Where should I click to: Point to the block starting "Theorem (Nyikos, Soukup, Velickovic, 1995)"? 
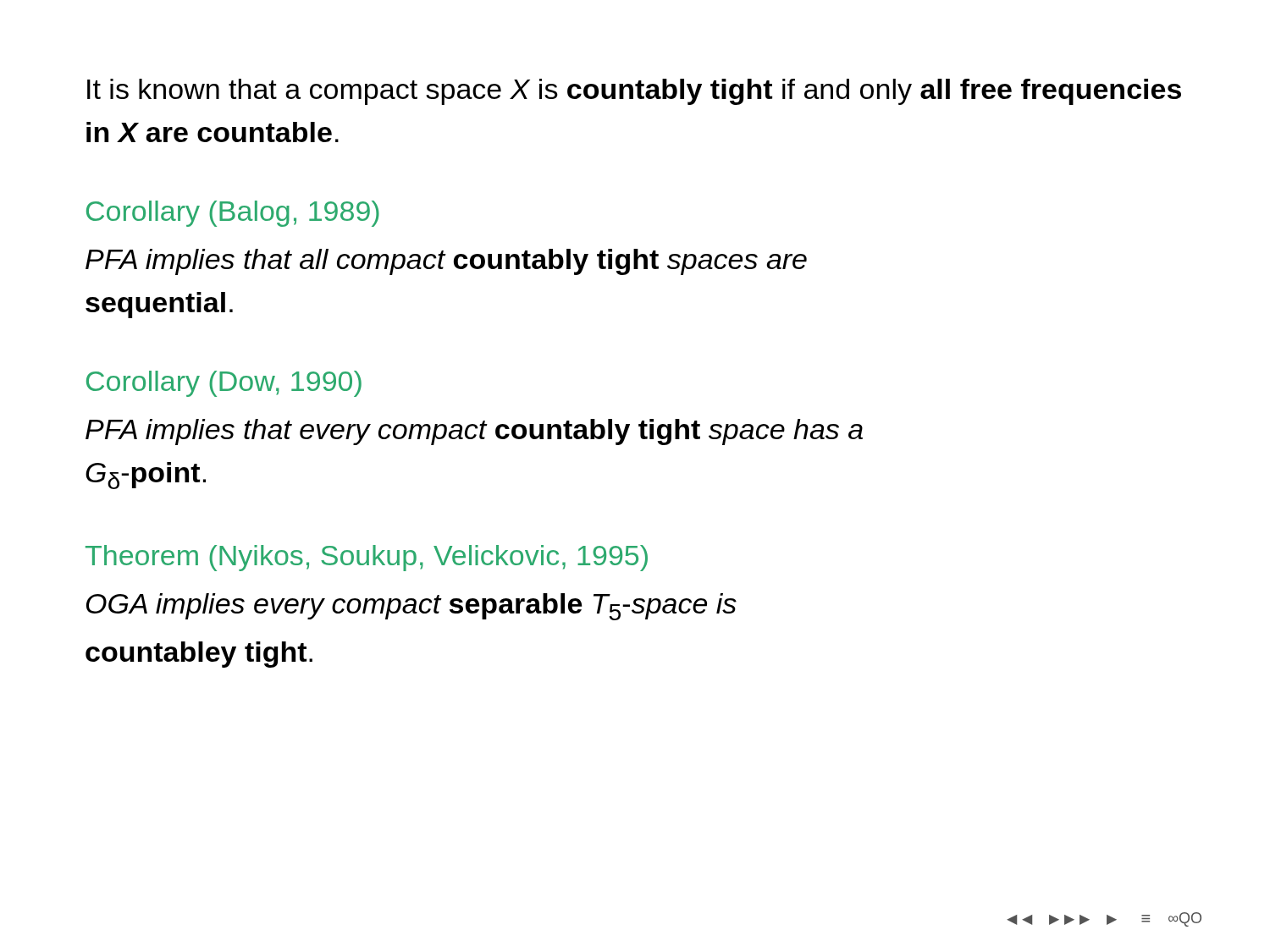pos(367,555)
